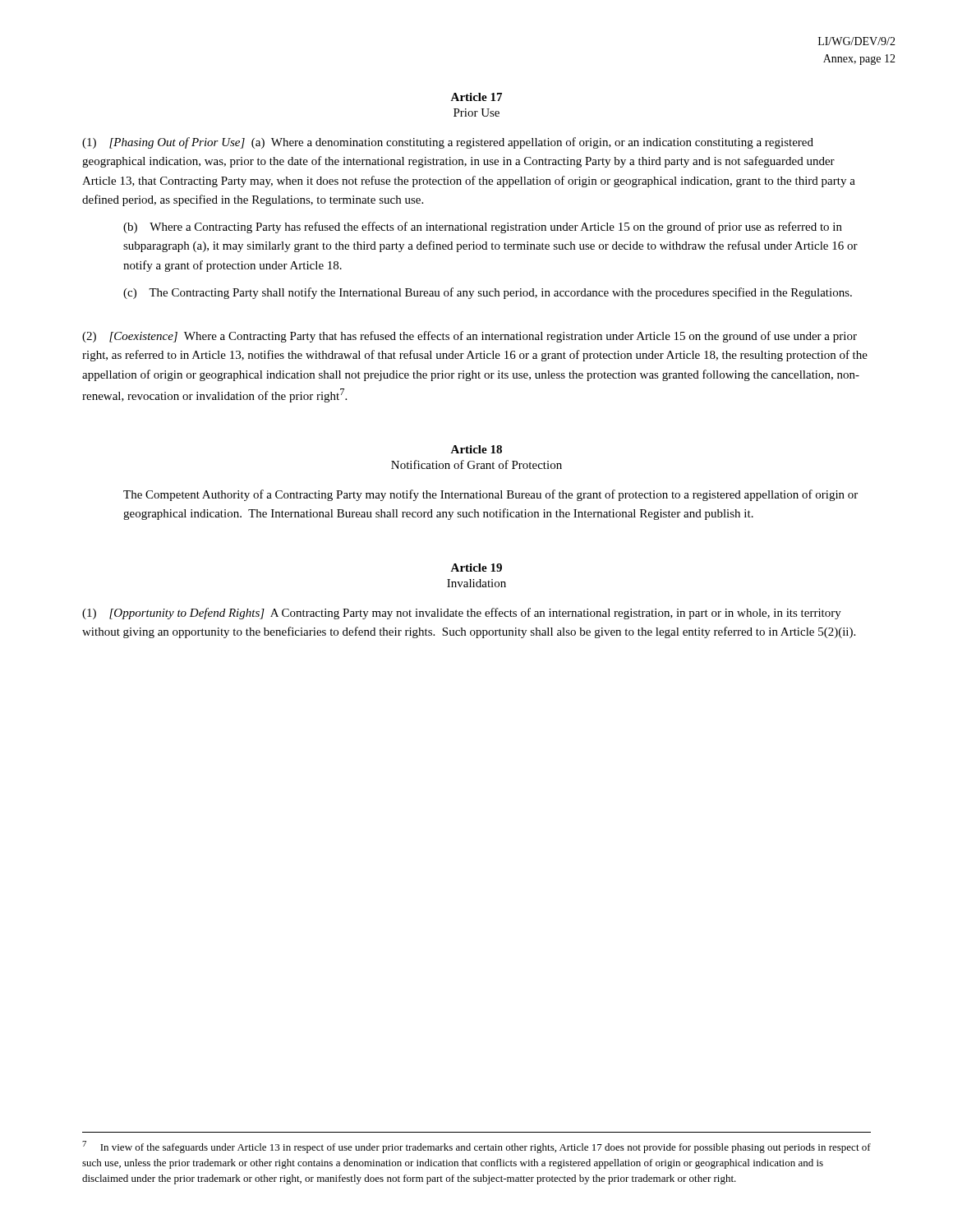Locate the region starting "Article 17"
The image size is (953, 1232).
click(476, 97)
